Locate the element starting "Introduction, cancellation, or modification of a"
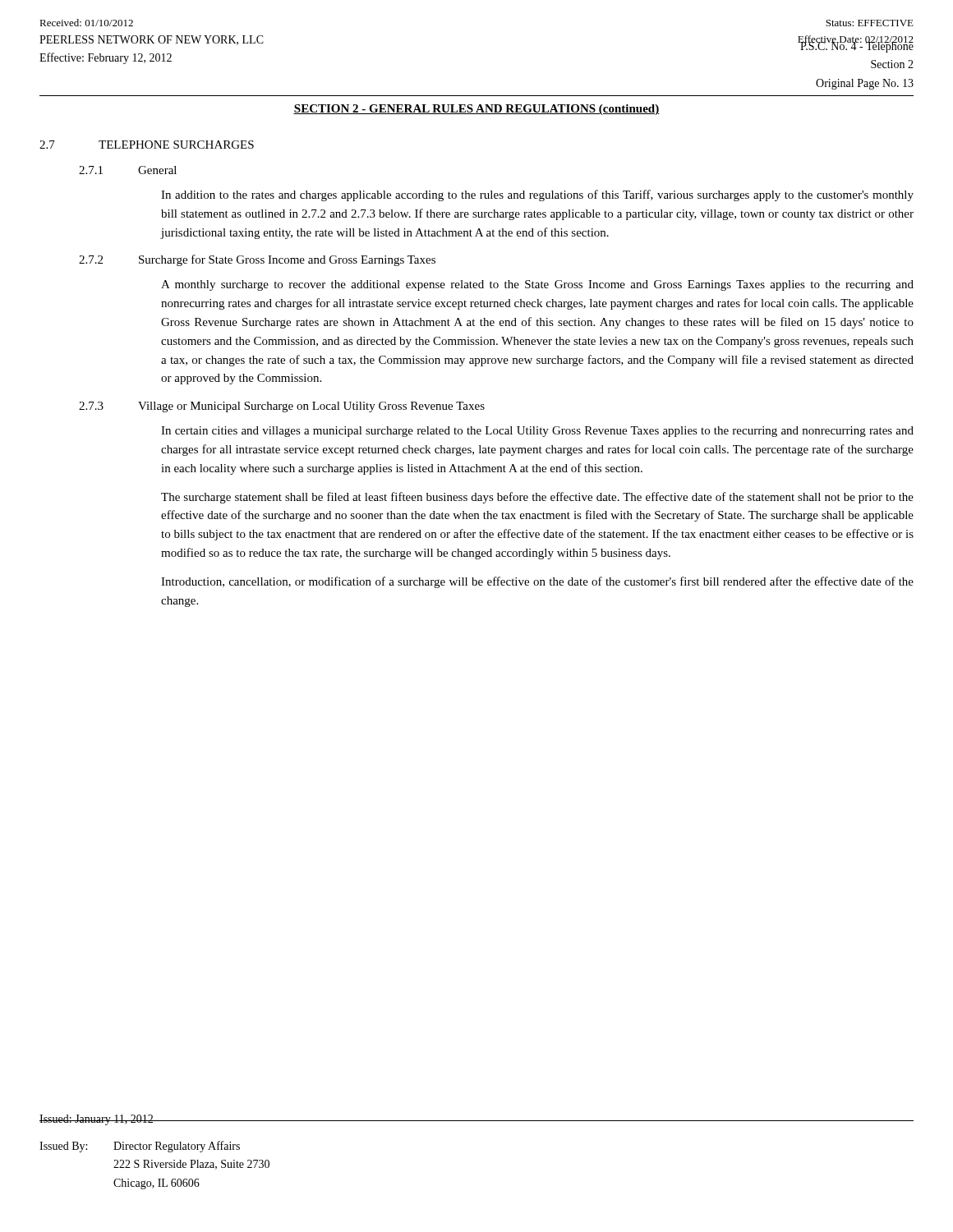The image size is (953, 1232). [x=537, y=591]
